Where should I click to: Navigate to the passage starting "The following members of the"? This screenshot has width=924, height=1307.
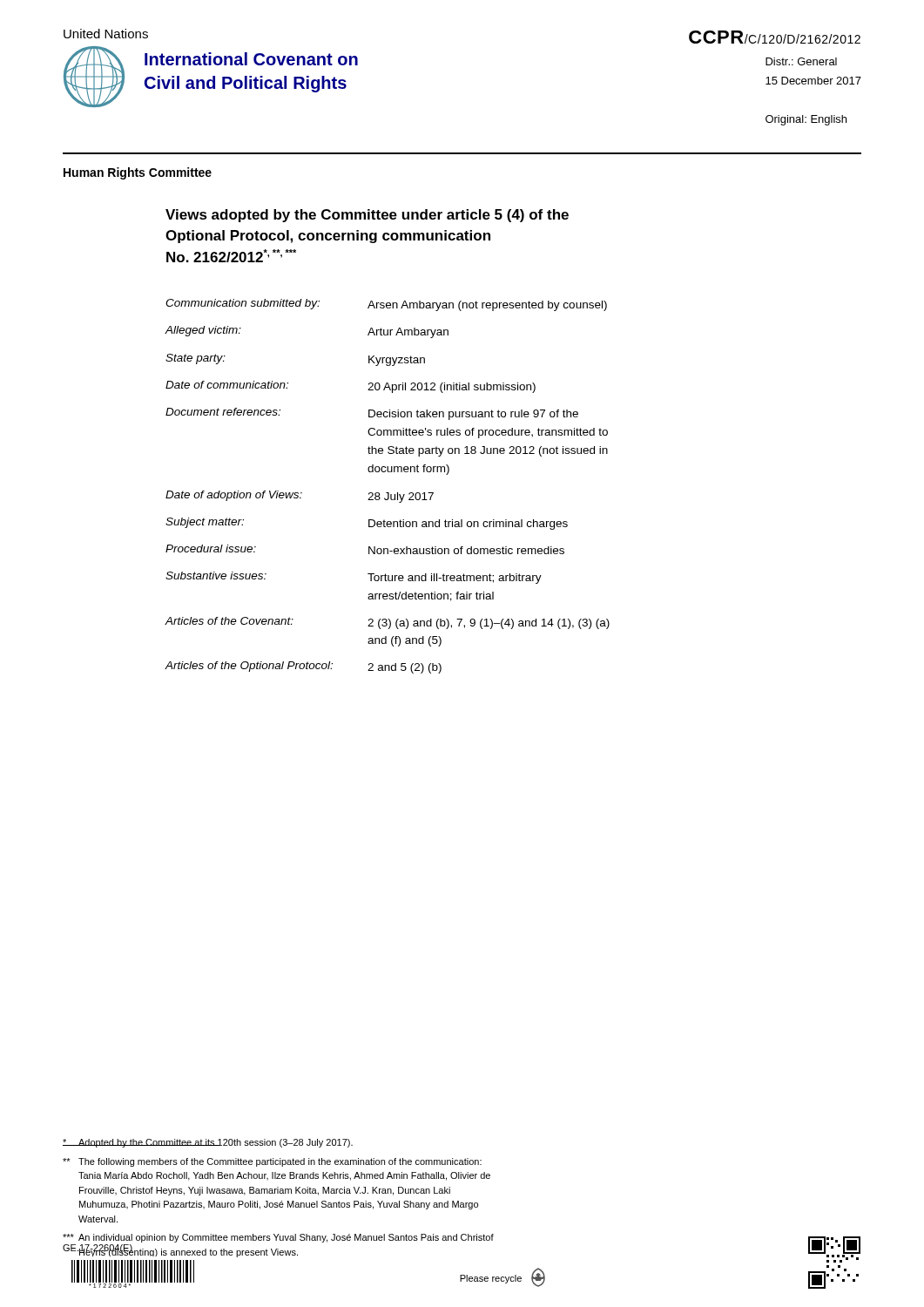(x=277, y=1190)
